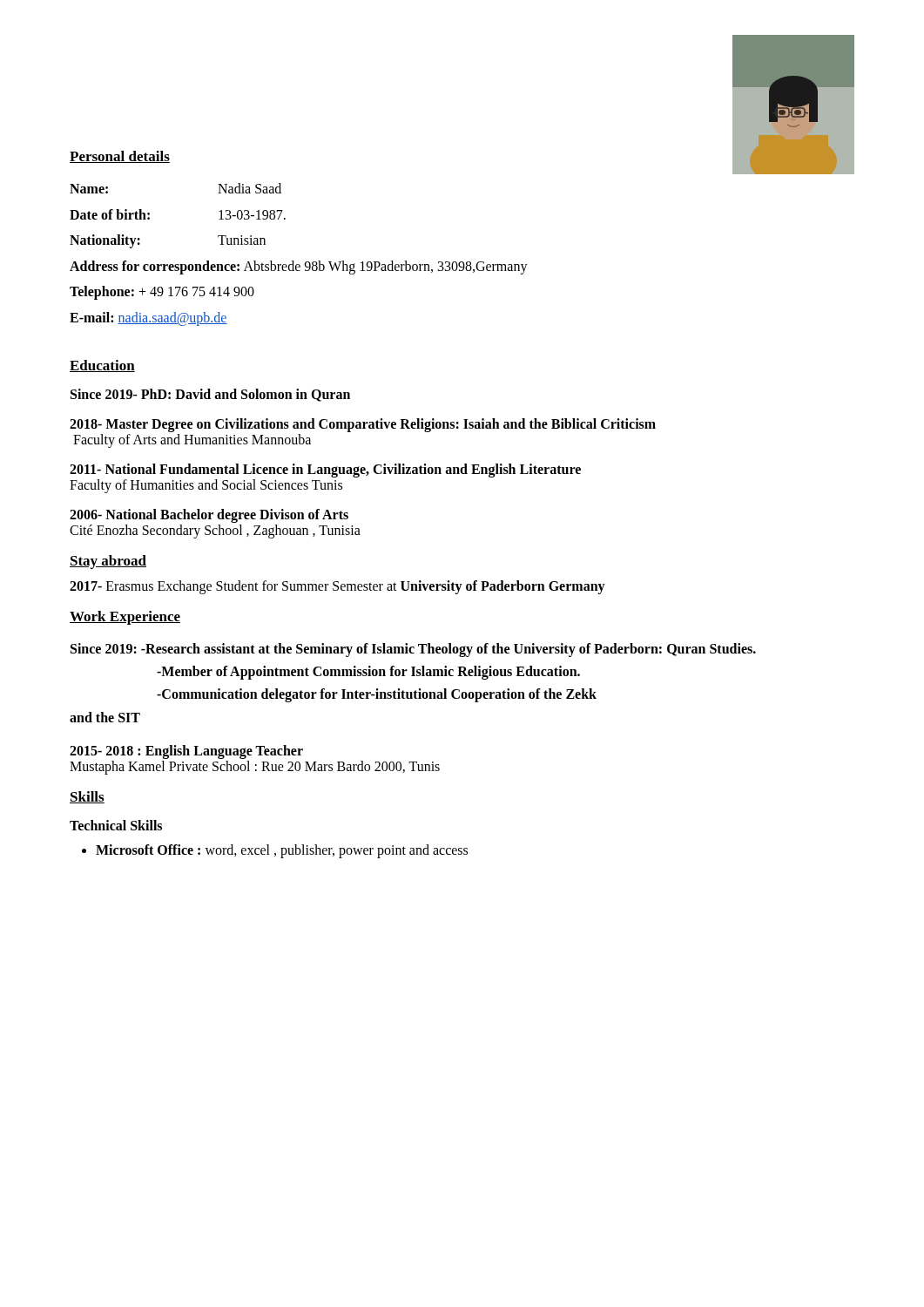924x1307 pixels.
Task: Locate the text block containing "2017- Erasmus Exchange Student"
Action: (337, 586)
